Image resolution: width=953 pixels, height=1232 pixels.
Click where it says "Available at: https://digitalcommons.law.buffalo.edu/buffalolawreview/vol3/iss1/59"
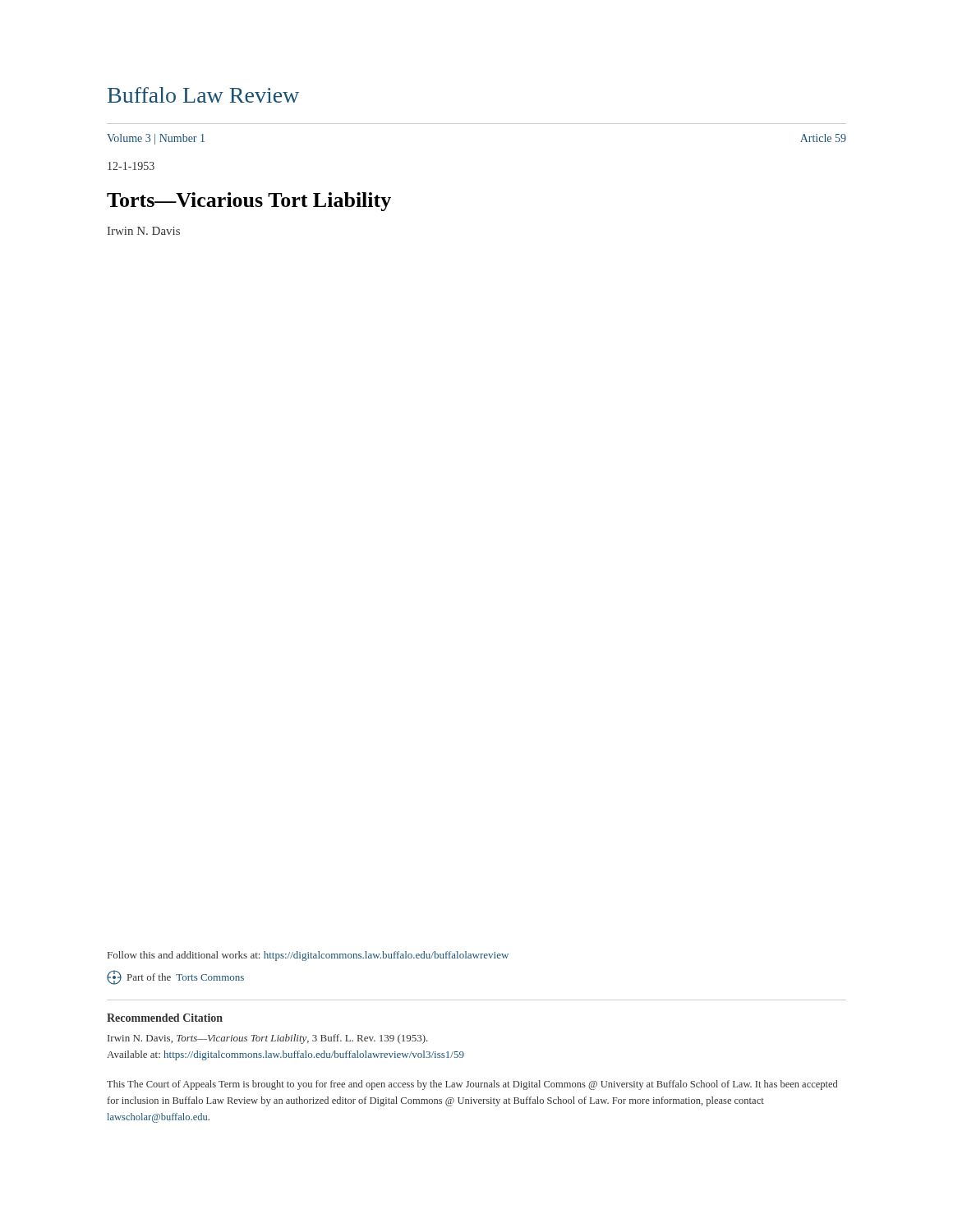[285, 1054]
